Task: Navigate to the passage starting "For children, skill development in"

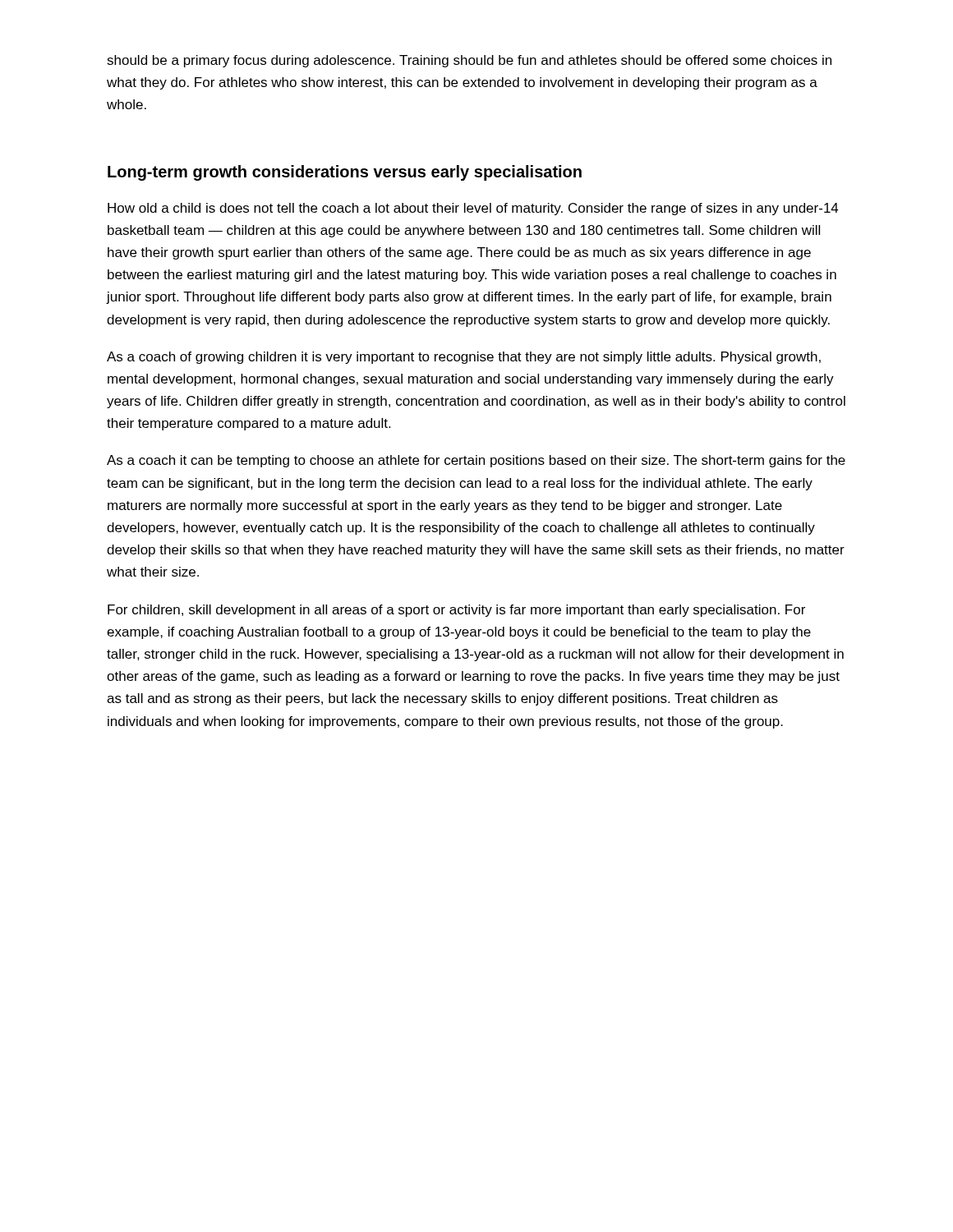Action: 476,665
